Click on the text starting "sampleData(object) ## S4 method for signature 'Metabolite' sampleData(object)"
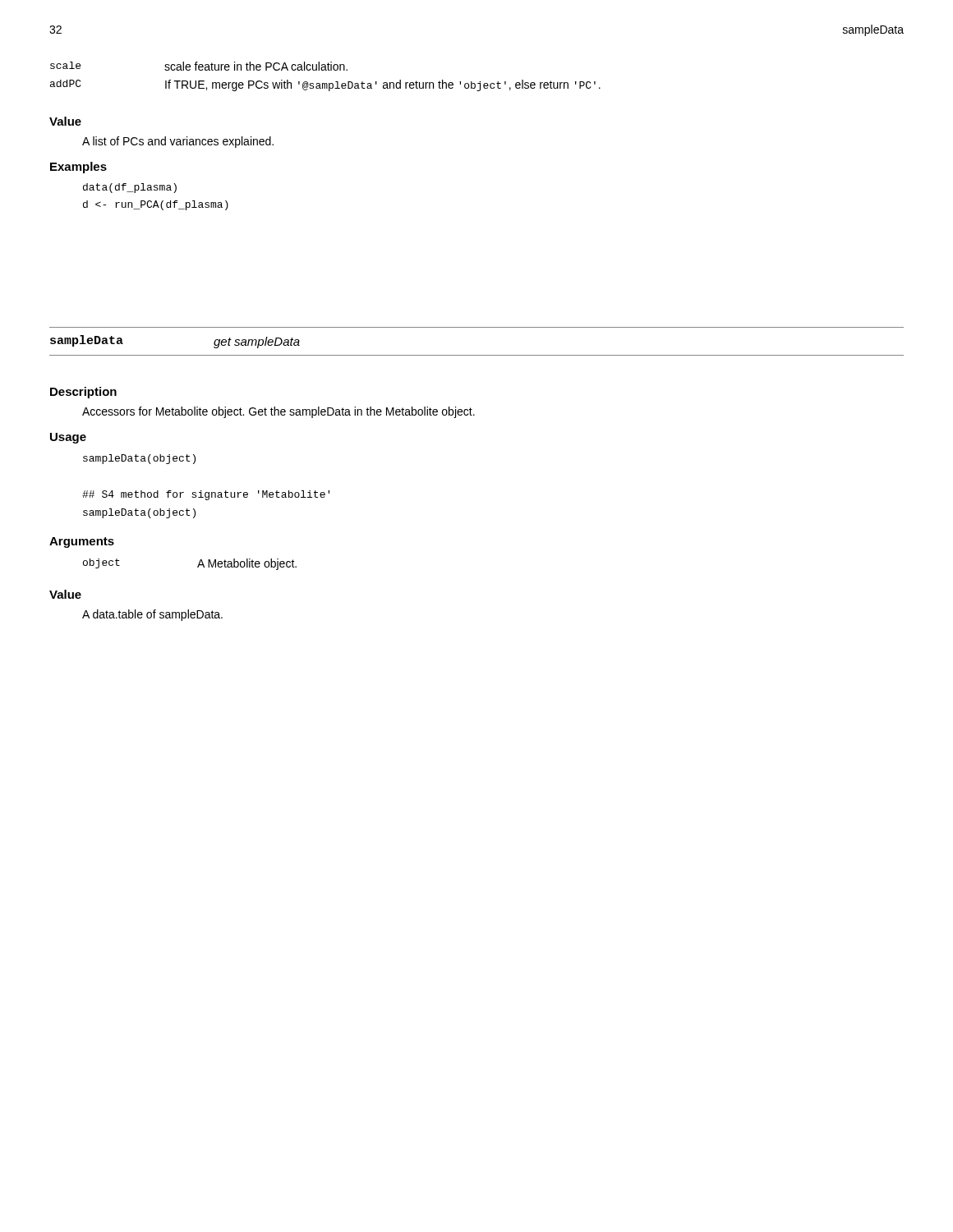953x1232 pixels. point(207,486)
